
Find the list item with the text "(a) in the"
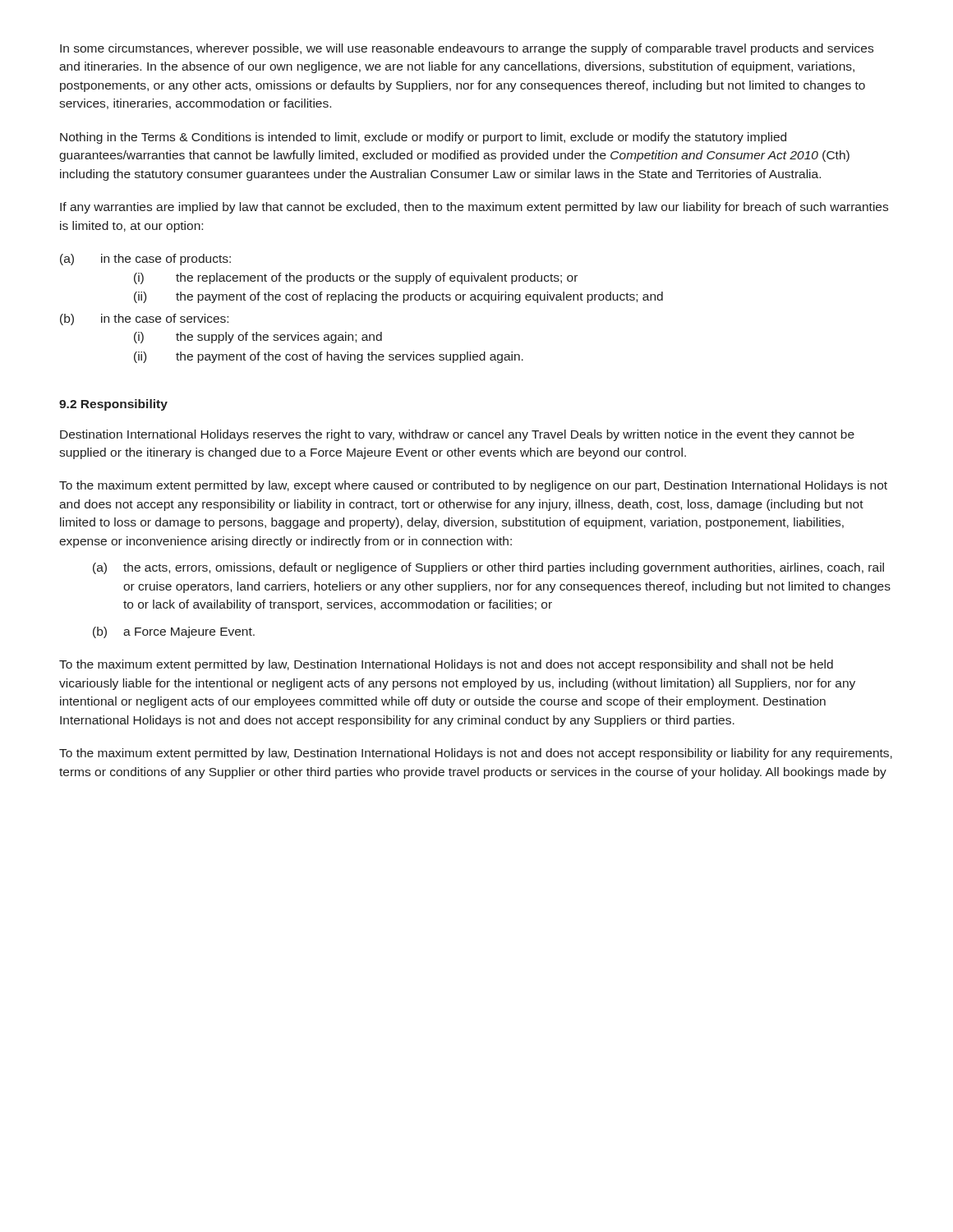[x=145, y=260]
